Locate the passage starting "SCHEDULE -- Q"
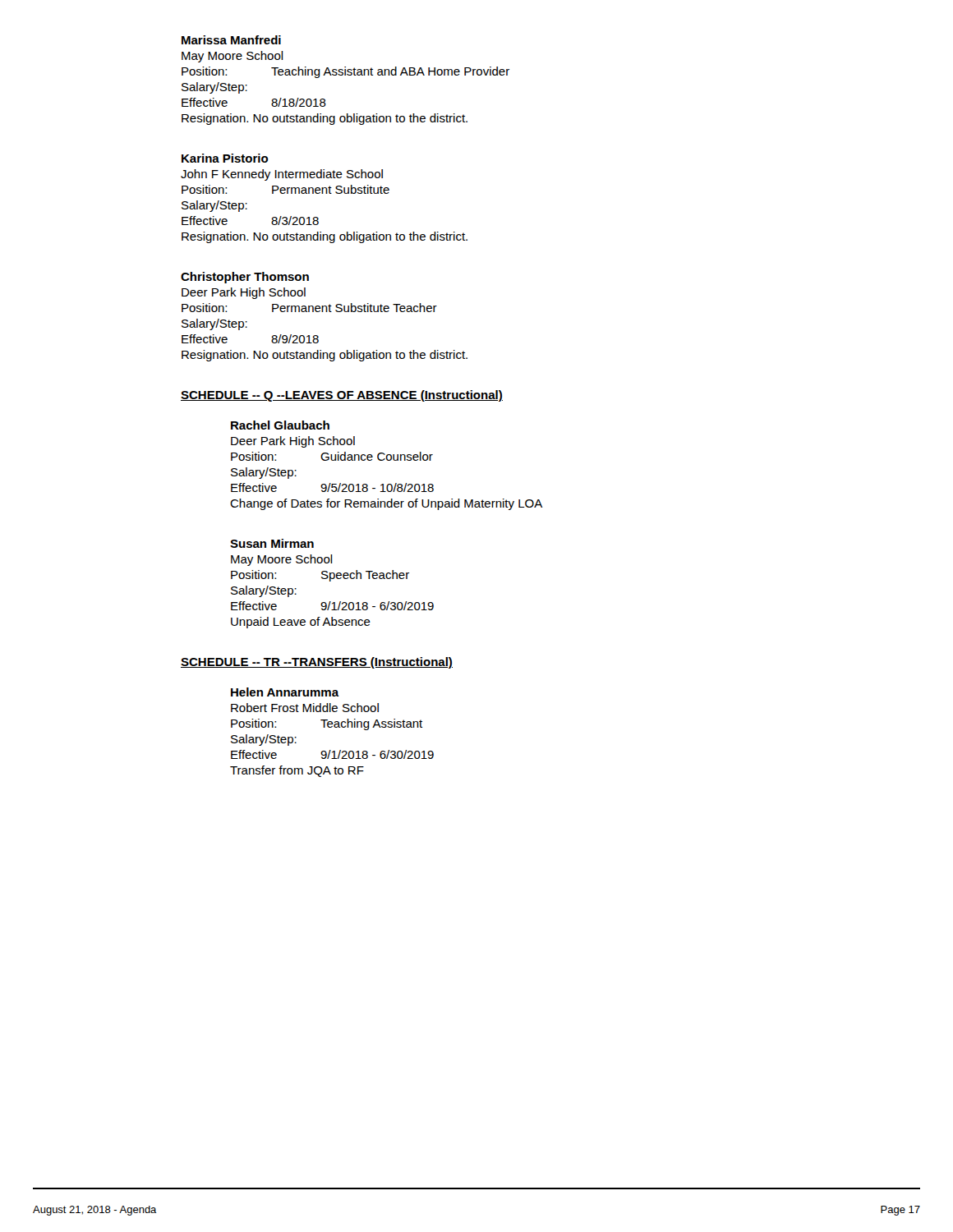This screenshot has height=1232, width=953. coord(342,395)
